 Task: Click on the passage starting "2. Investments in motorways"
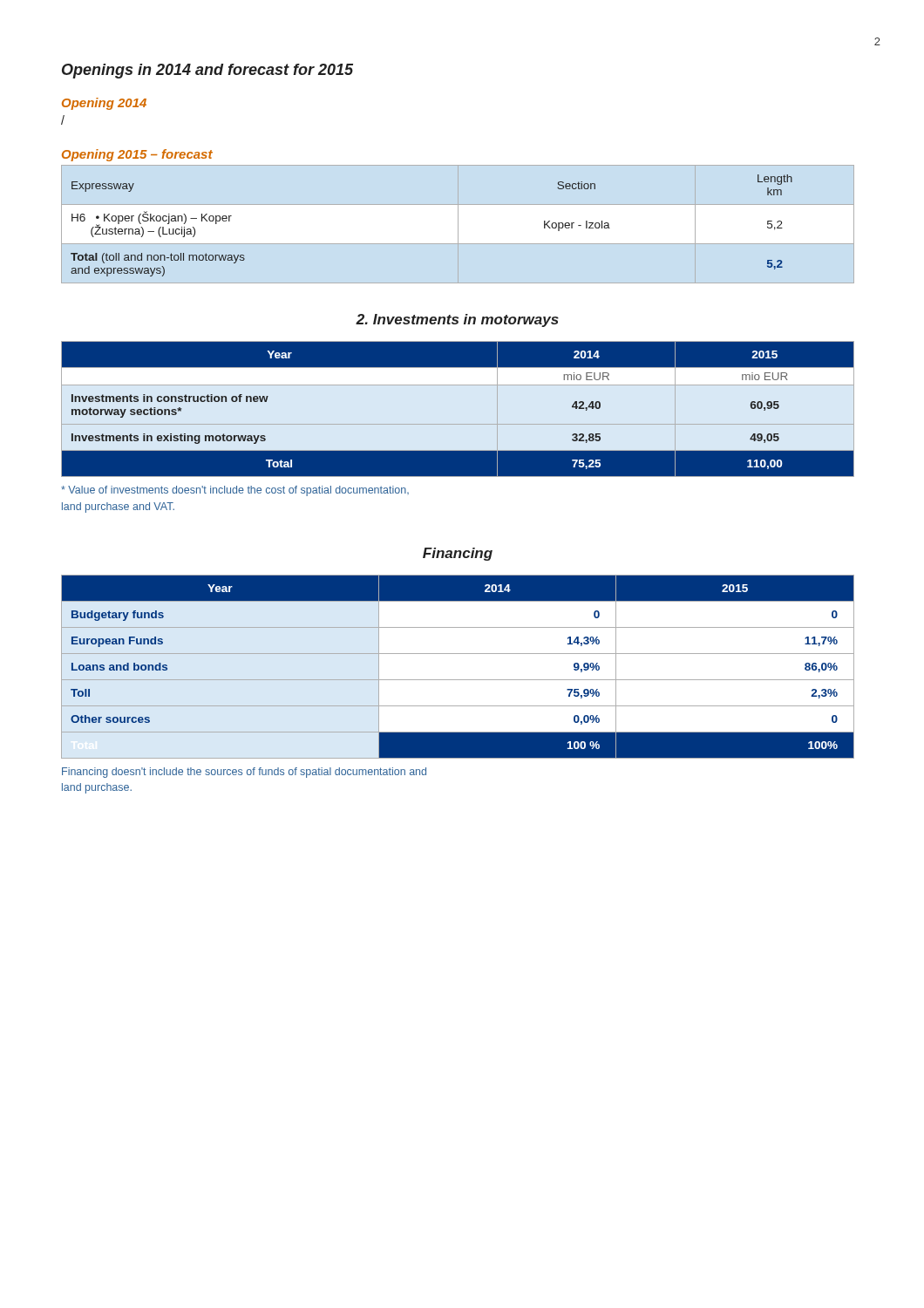pyautogui.click(x=458, y=320)
